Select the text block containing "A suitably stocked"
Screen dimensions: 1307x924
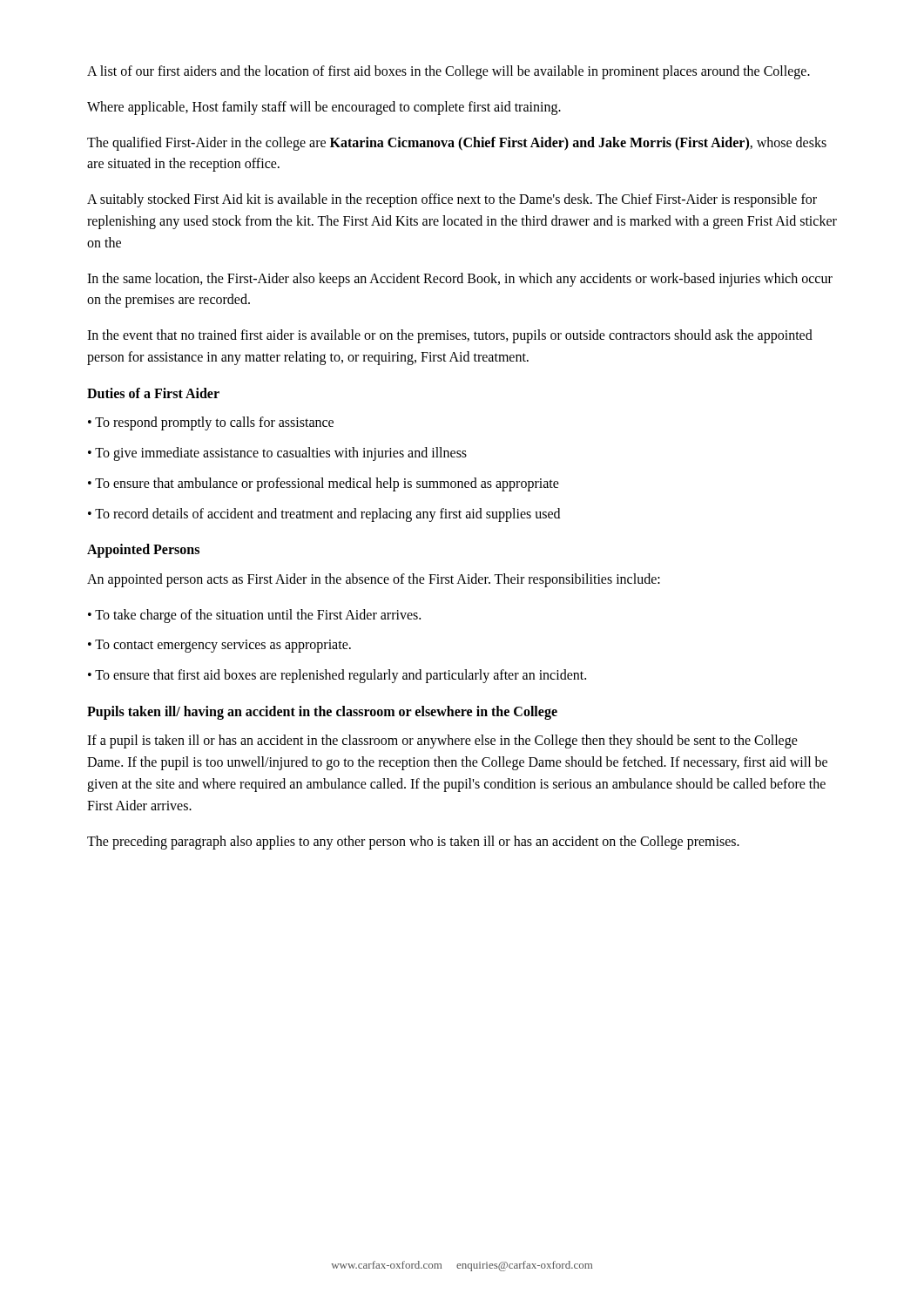point(462,222)
